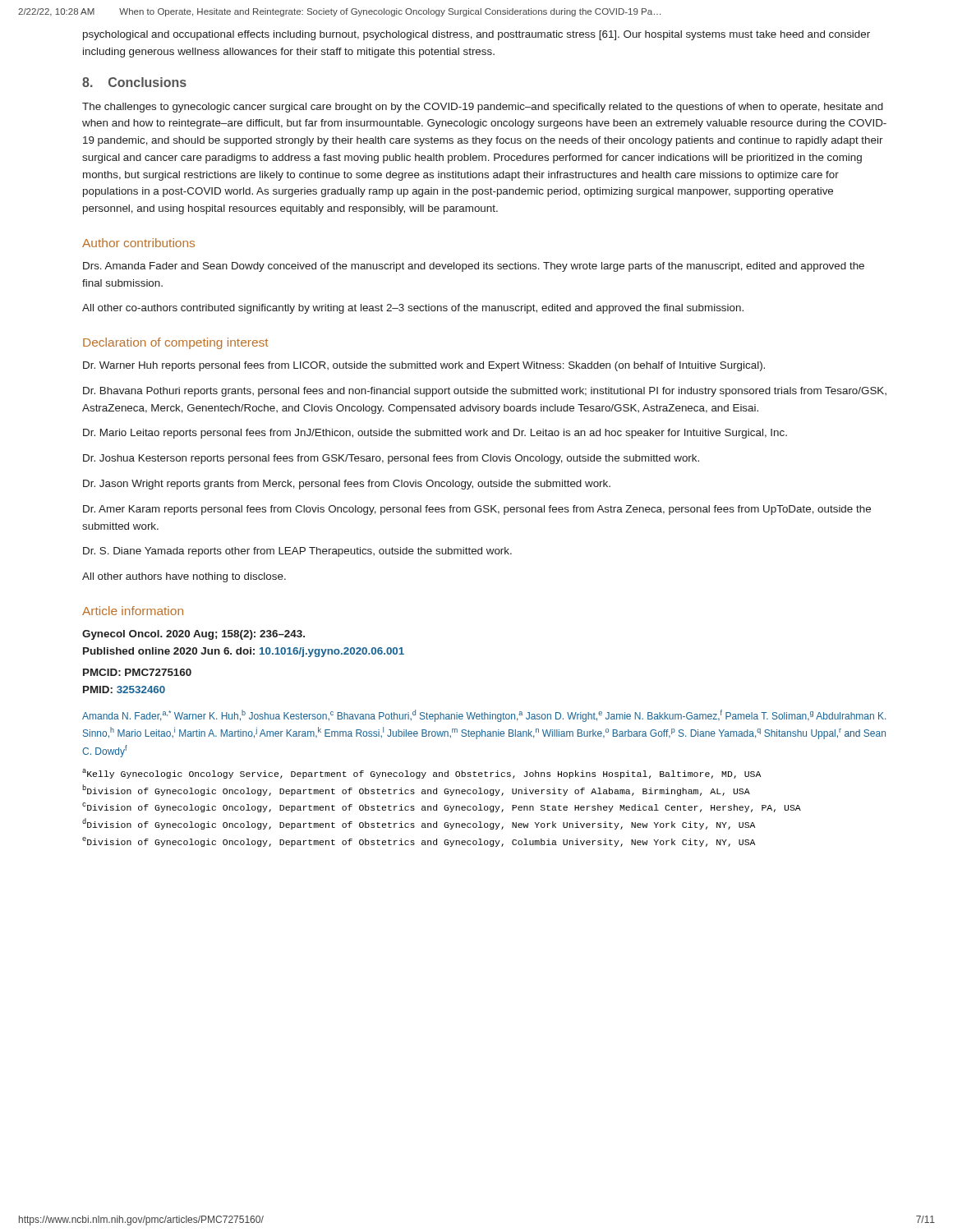953x1232 pixels.
Task: Click on the text starting "Dr. Joshua Kesterson"
Action: (391, 458)
